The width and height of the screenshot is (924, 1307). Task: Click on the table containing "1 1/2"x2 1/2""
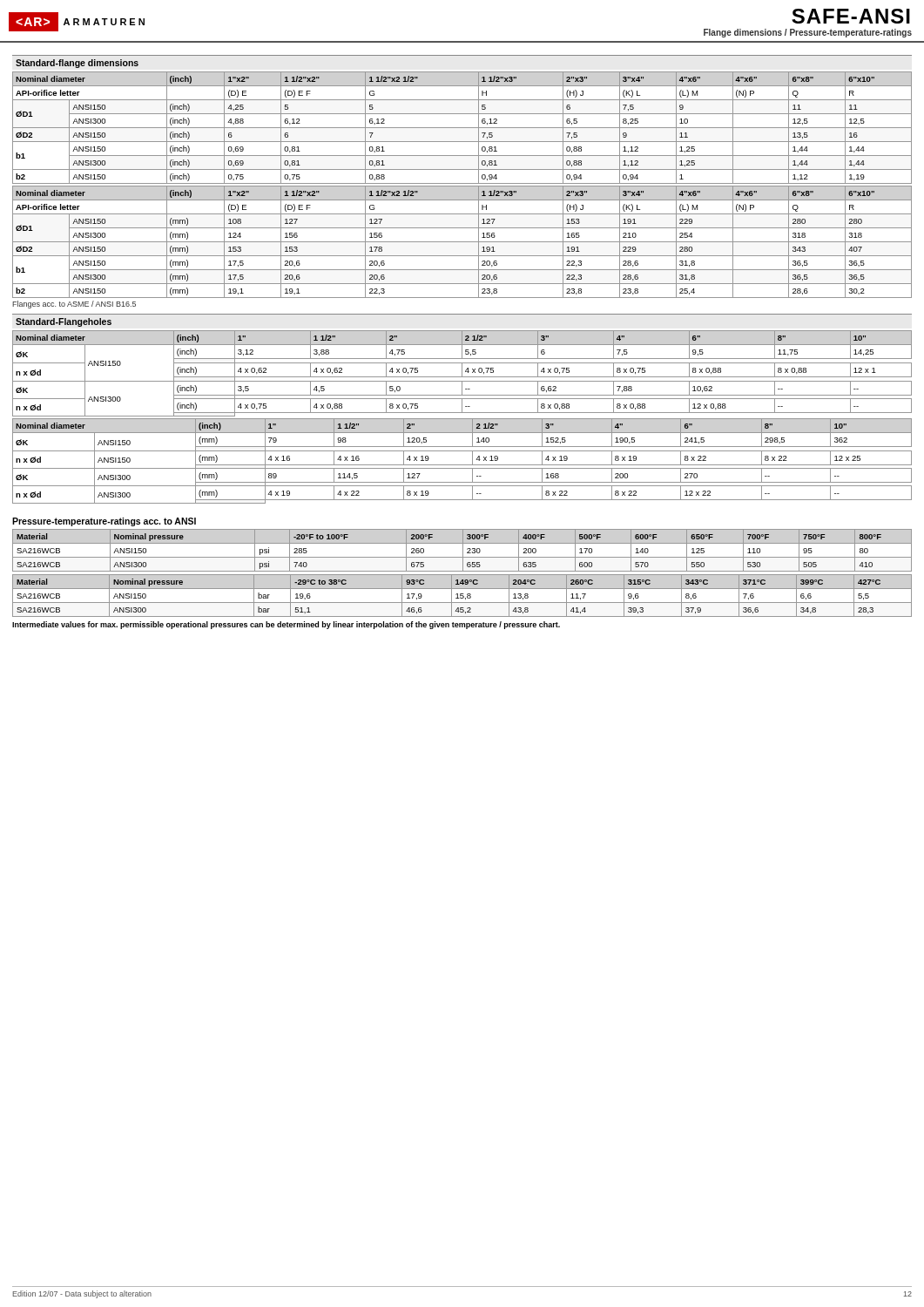coord(462,185)
